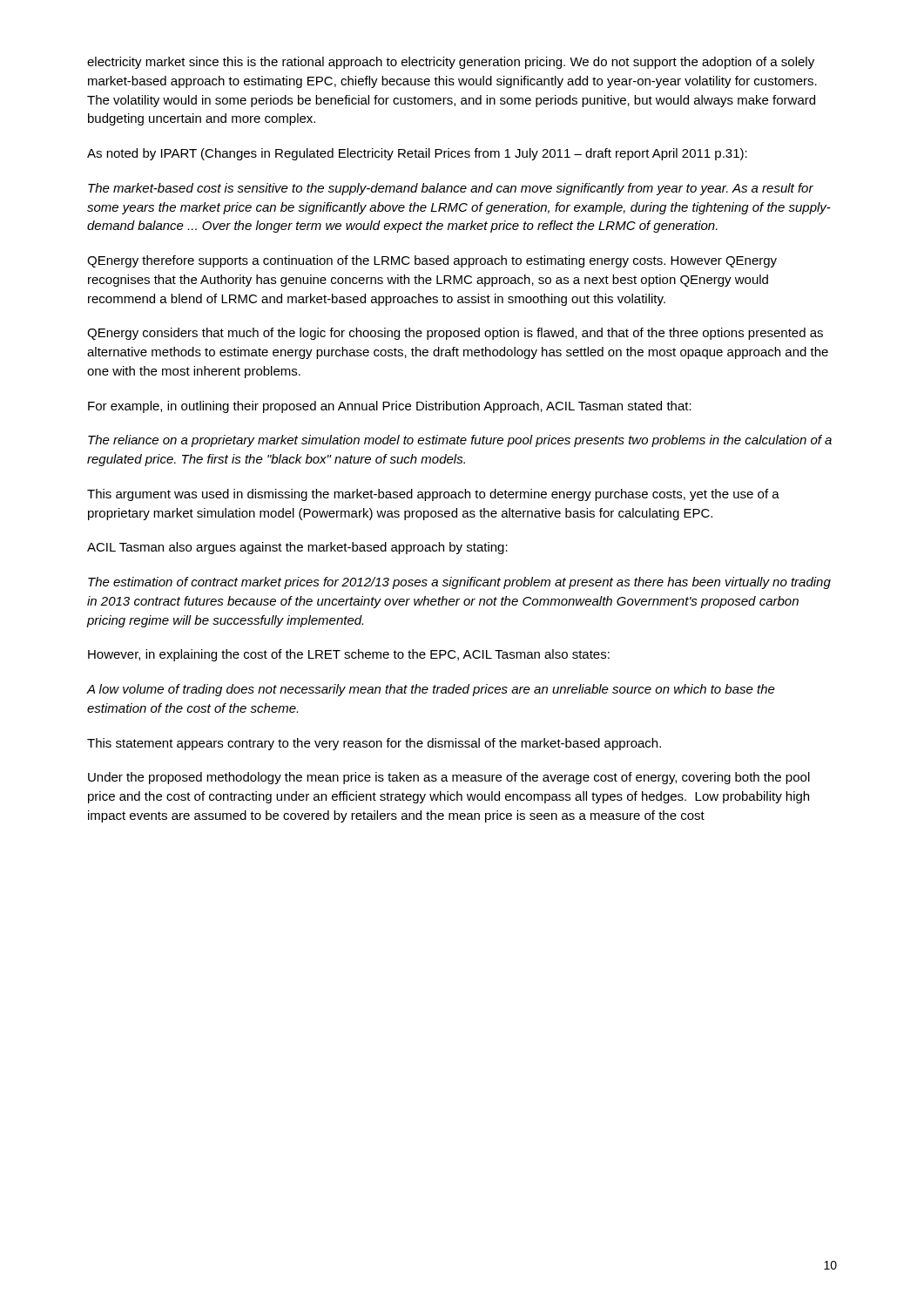This screenshot has height=1307, width=924.
Task: Click on the text block with the text "A low volume of trading"
Action: click(431, 698)
